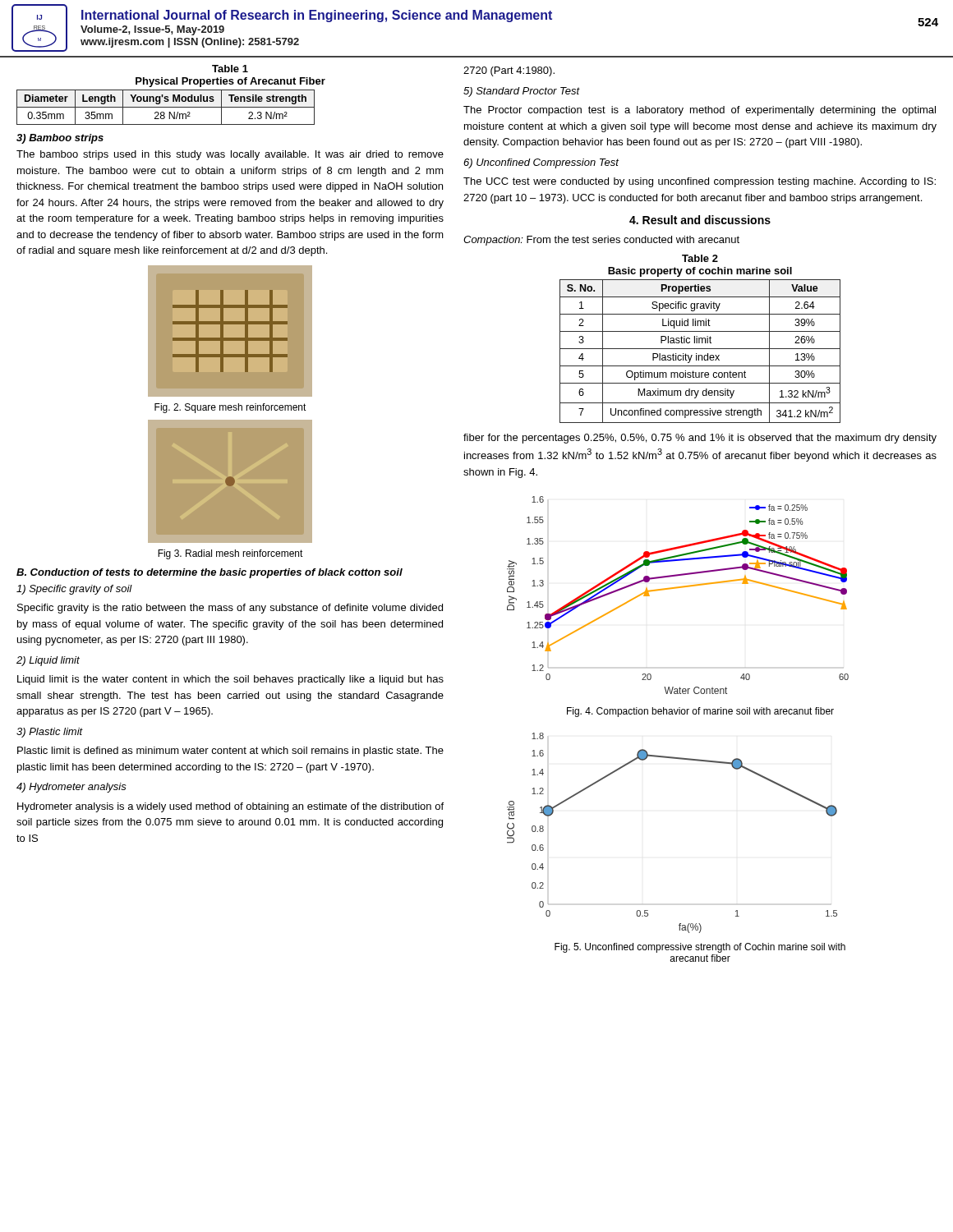Select the text block starting "6) Unconfined Compression Test"
953x1232 pixels.
tap(541, 162)
